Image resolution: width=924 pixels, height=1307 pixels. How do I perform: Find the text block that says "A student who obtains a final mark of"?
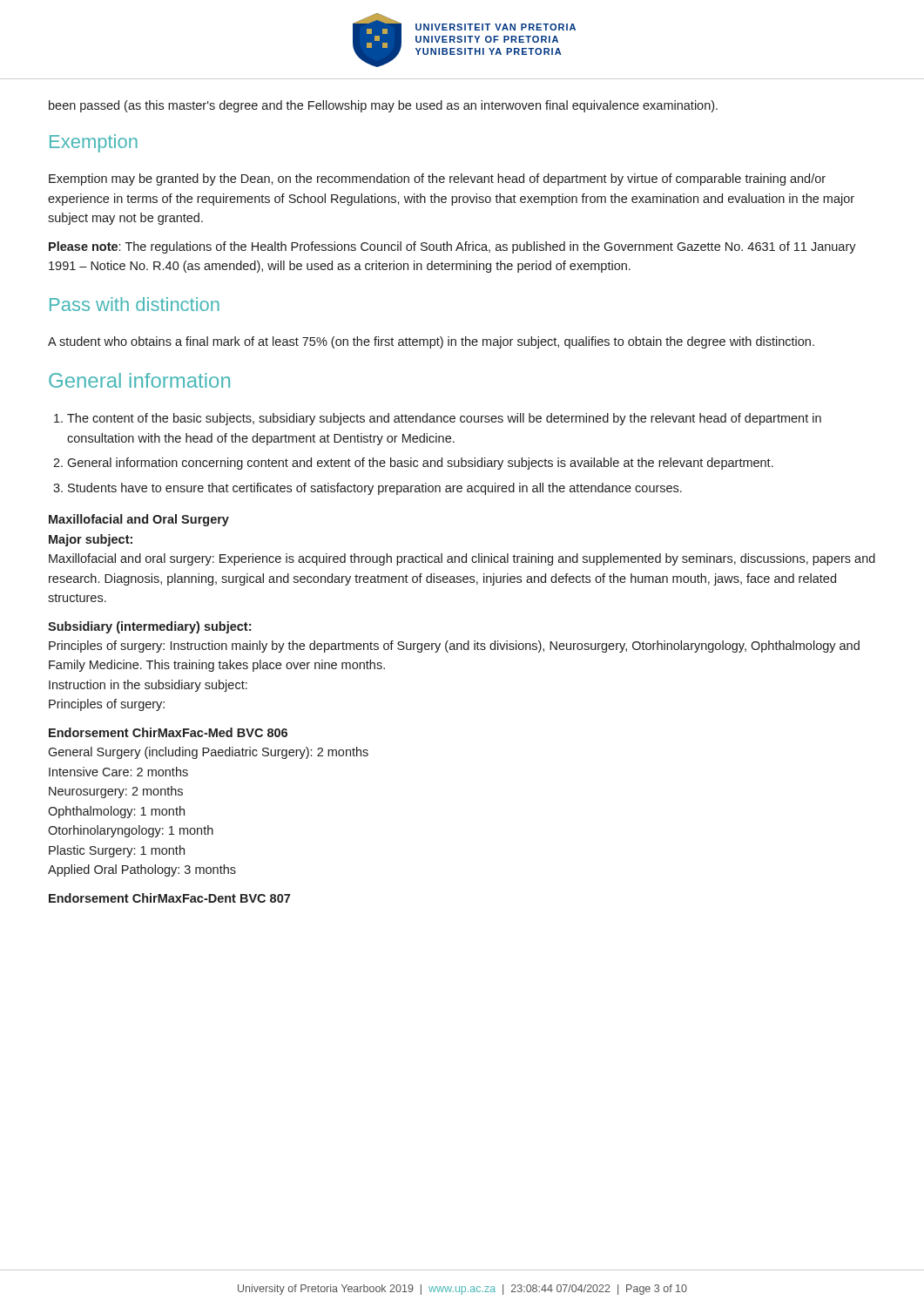431,341
